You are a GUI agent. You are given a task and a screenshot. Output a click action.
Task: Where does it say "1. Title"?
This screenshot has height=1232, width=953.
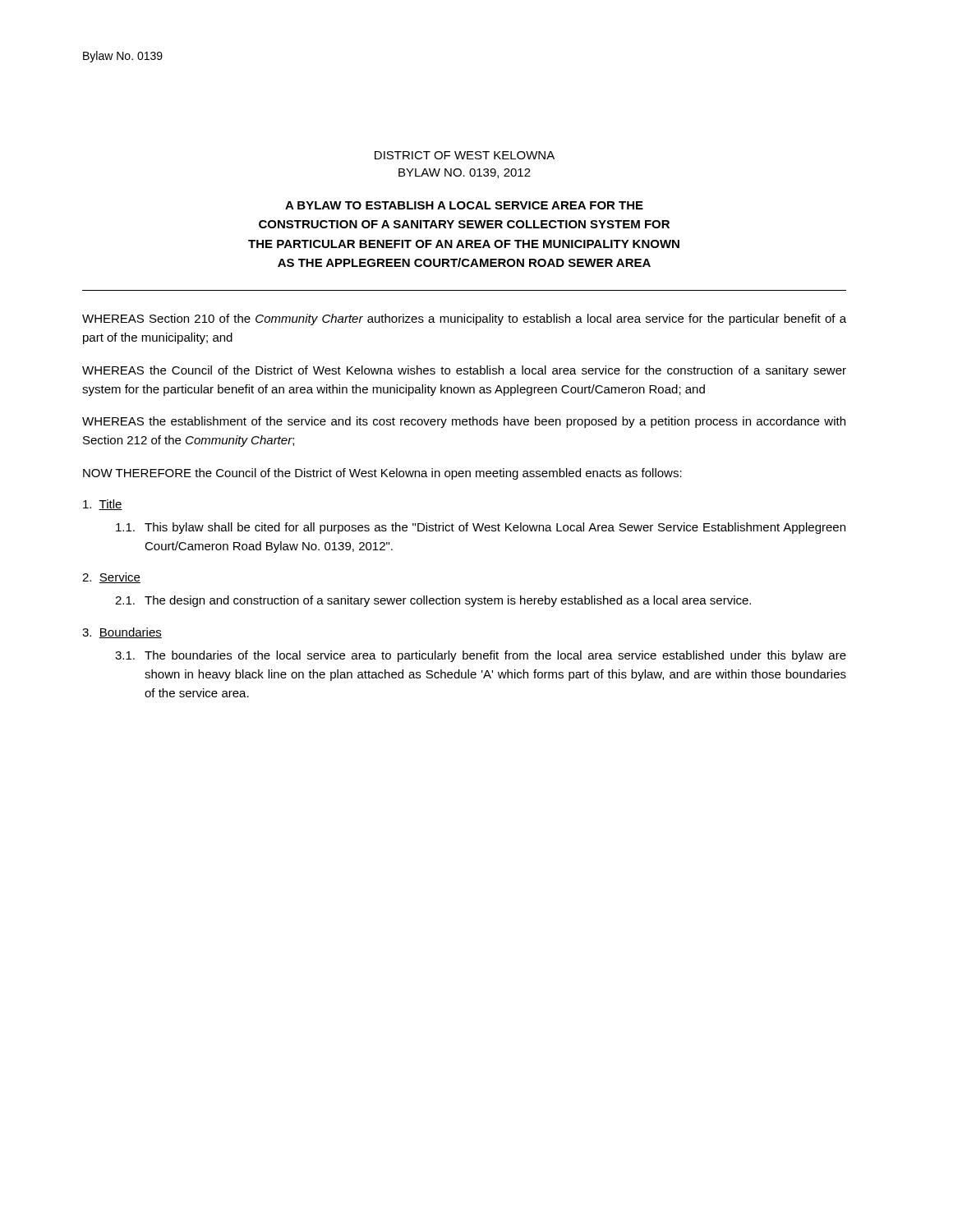coord(102,504)
